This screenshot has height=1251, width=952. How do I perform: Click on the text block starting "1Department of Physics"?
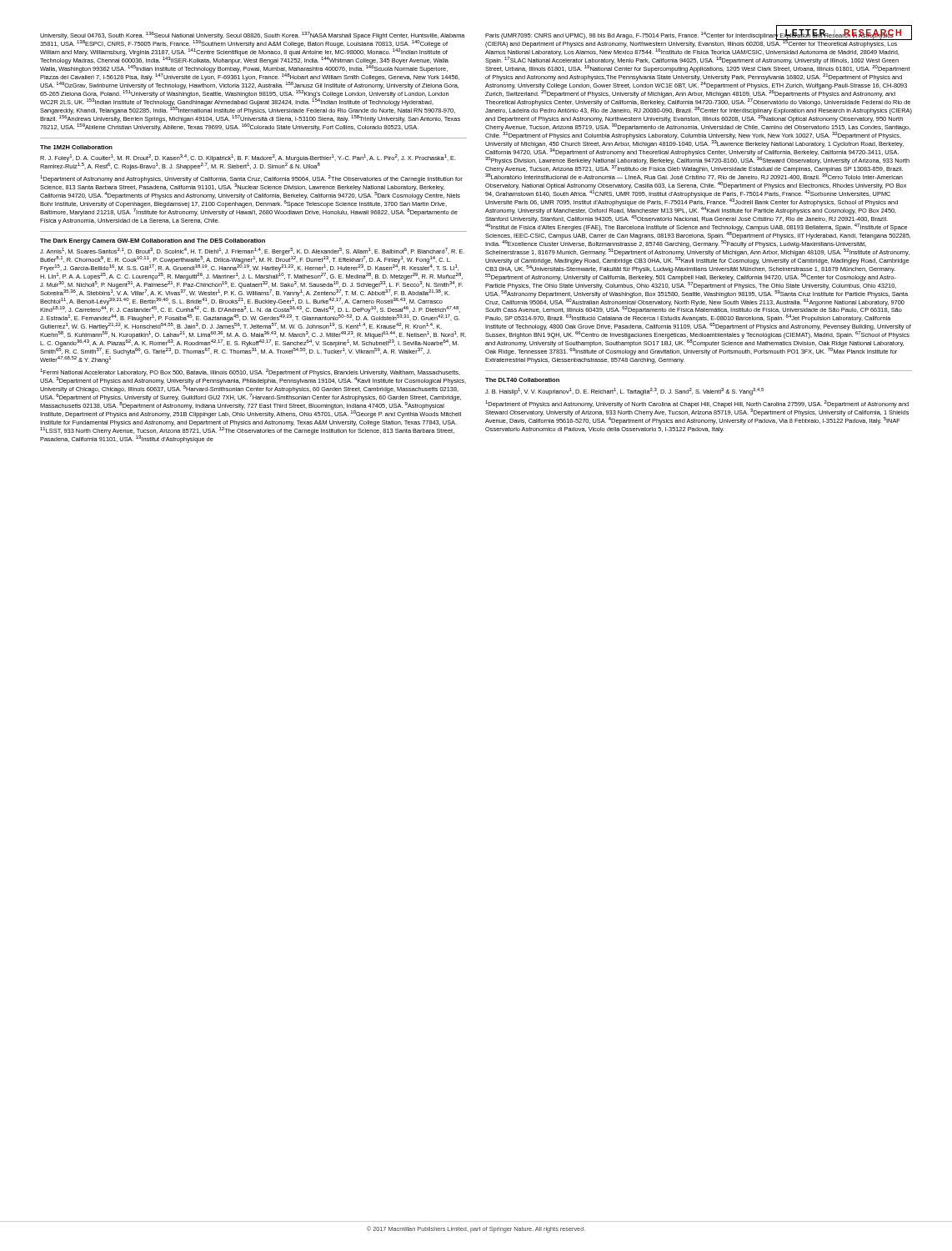697,416
